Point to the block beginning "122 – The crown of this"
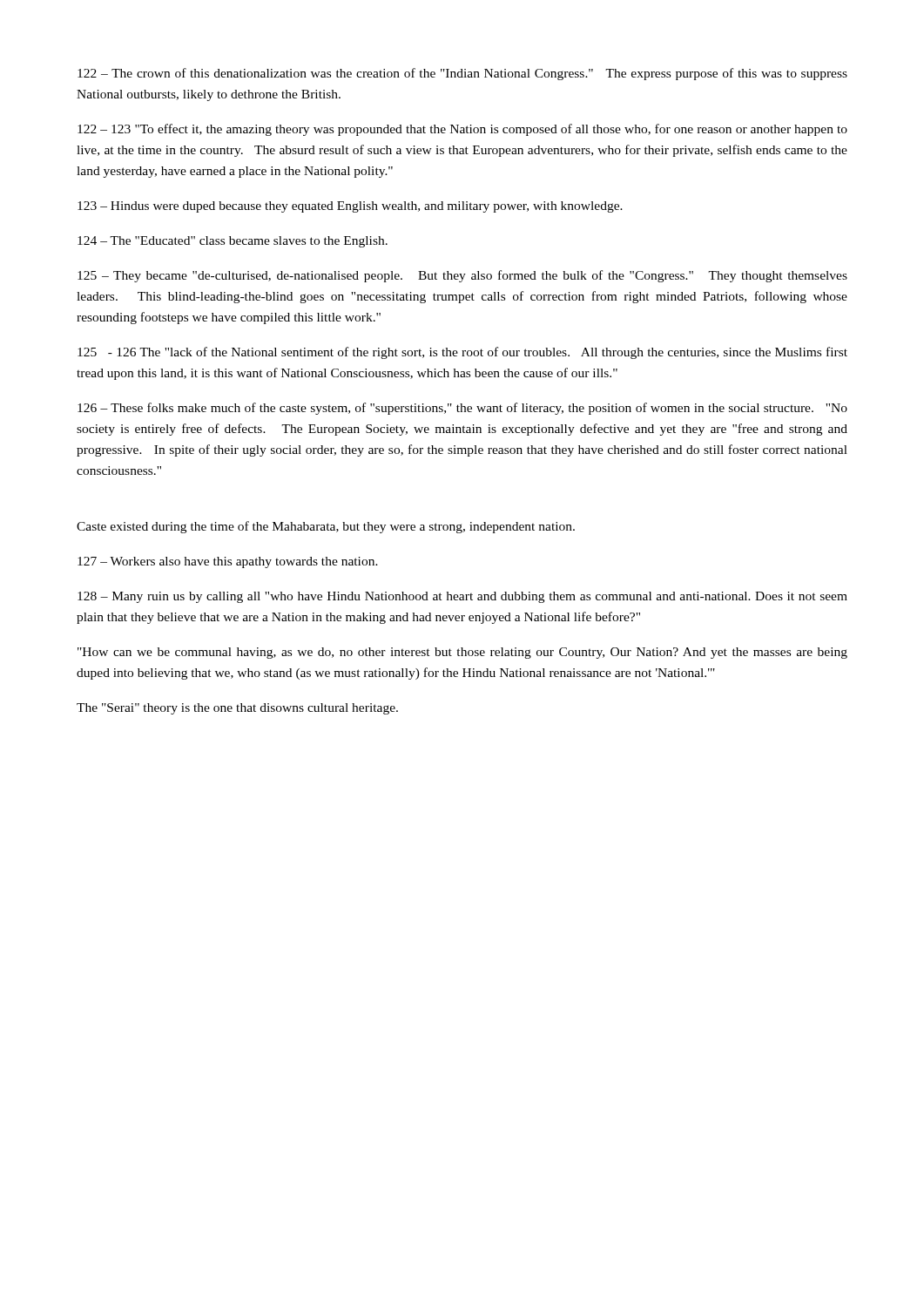This screenshot has width=924, height=1307. pyautogui.click(x=462, y=83)
